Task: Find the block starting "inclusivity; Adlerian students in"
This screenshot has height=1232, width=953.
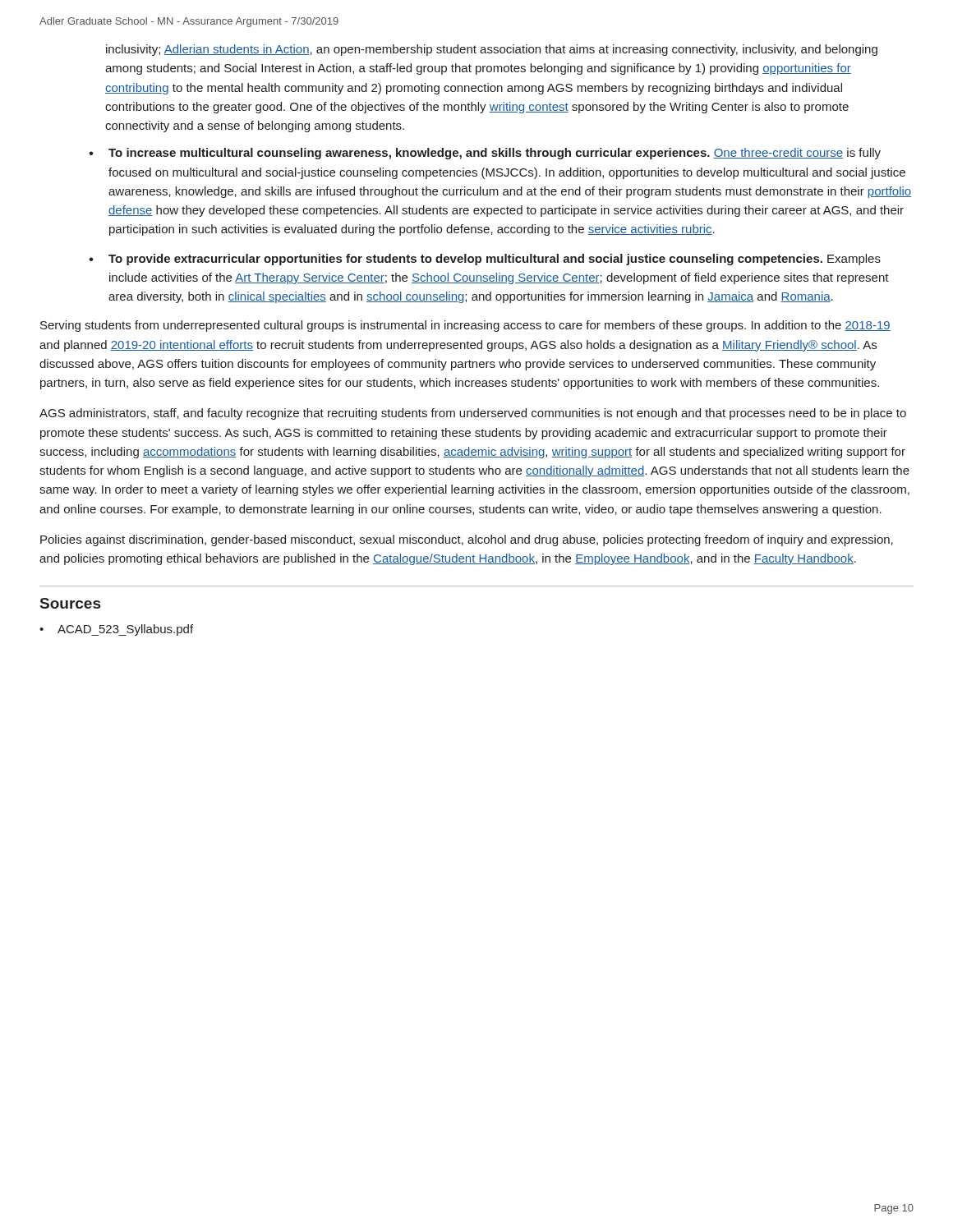Action: [x=492, y=87]
